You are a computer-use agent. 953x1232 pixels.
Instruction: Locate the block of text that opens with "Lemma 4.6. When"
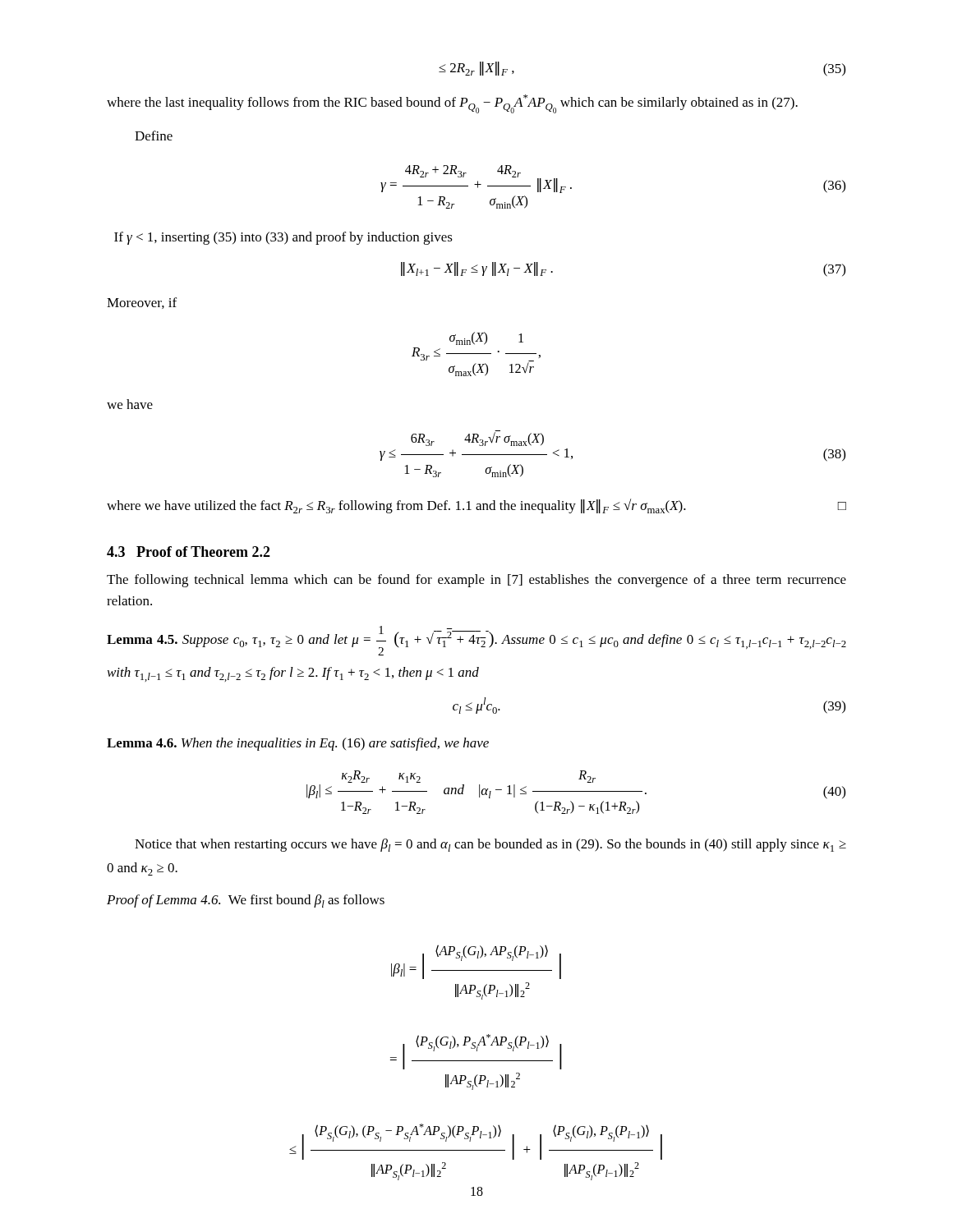click(x=298, y=743)
